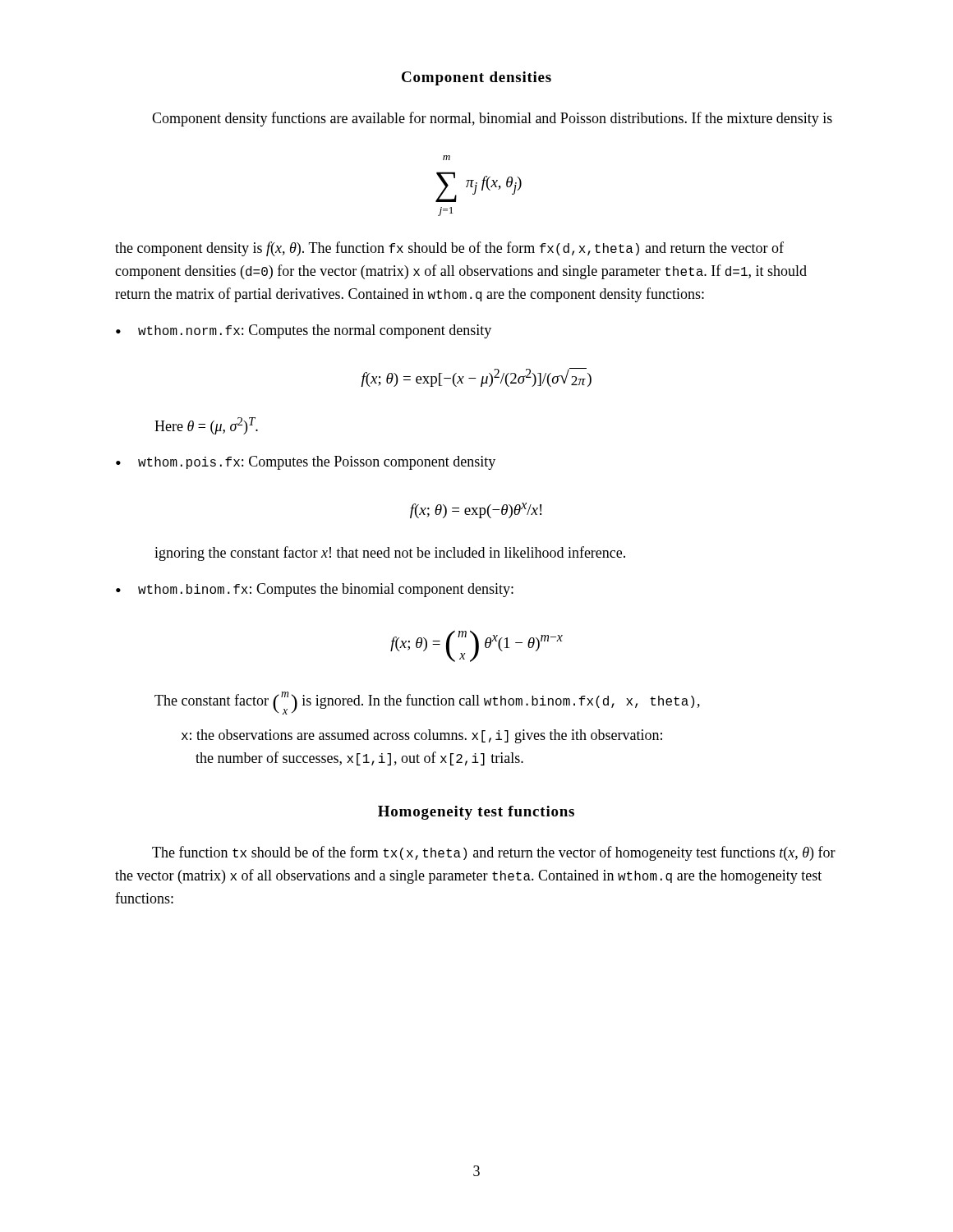Click on the element starting "f(x; θ) = exp(−θ)θx/x!"
Screen dimensions: 1232x953
tap(476, 508)
